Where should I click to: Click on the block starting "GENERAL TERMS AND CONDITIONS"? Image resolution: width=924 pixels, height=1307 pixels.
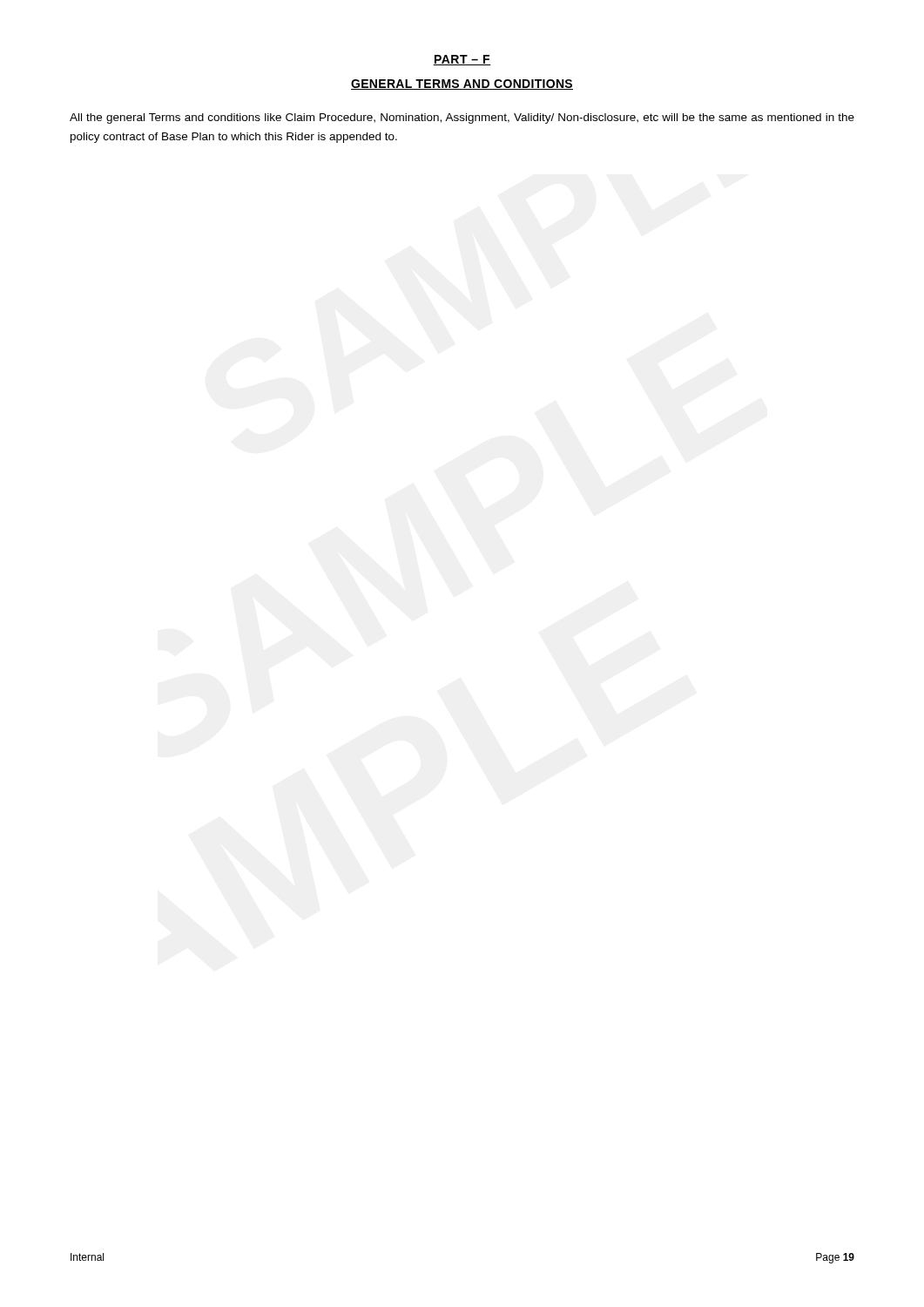pos(462,84)
